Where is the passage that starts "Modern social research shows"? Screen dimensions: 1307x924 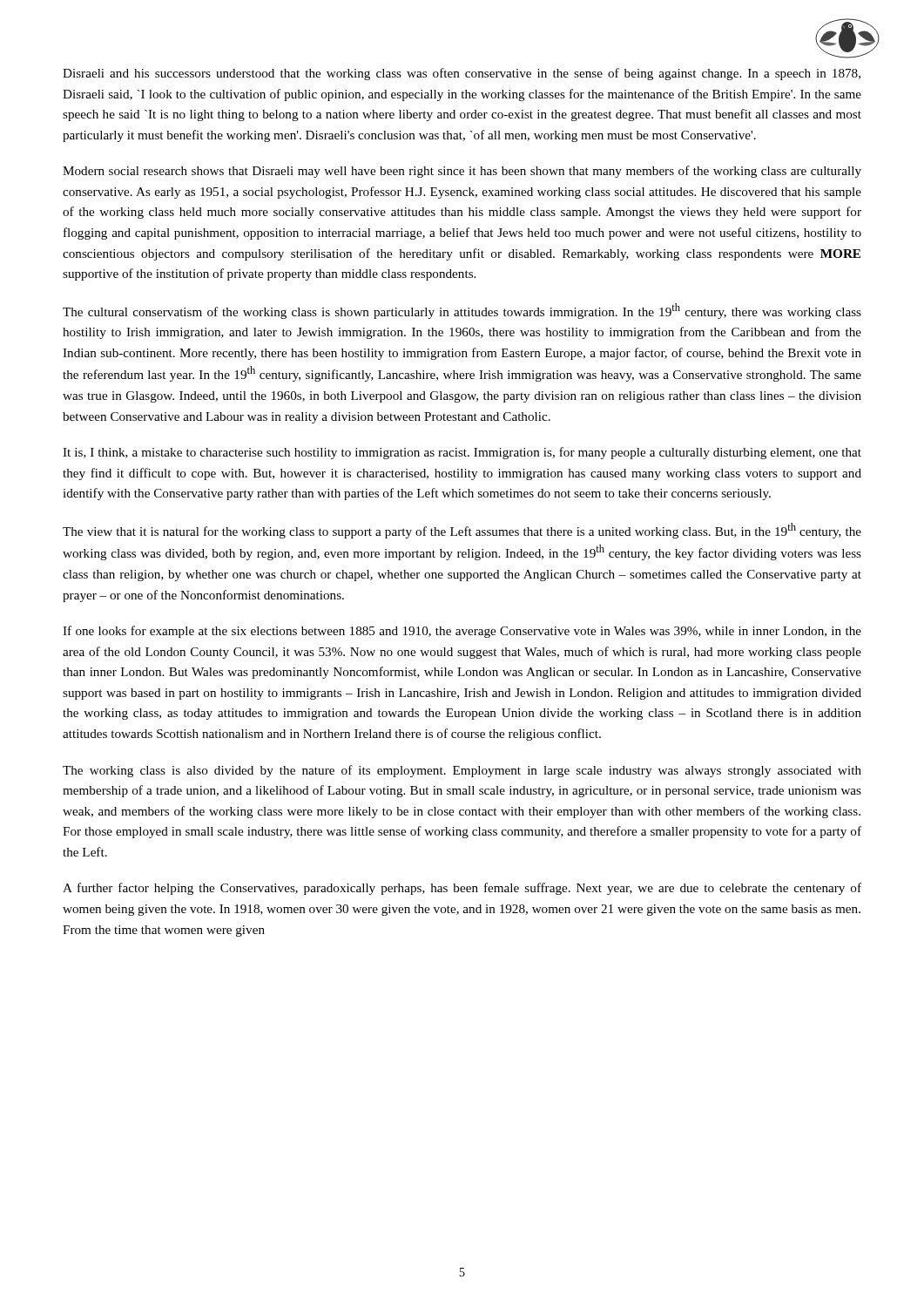point(462,222)
